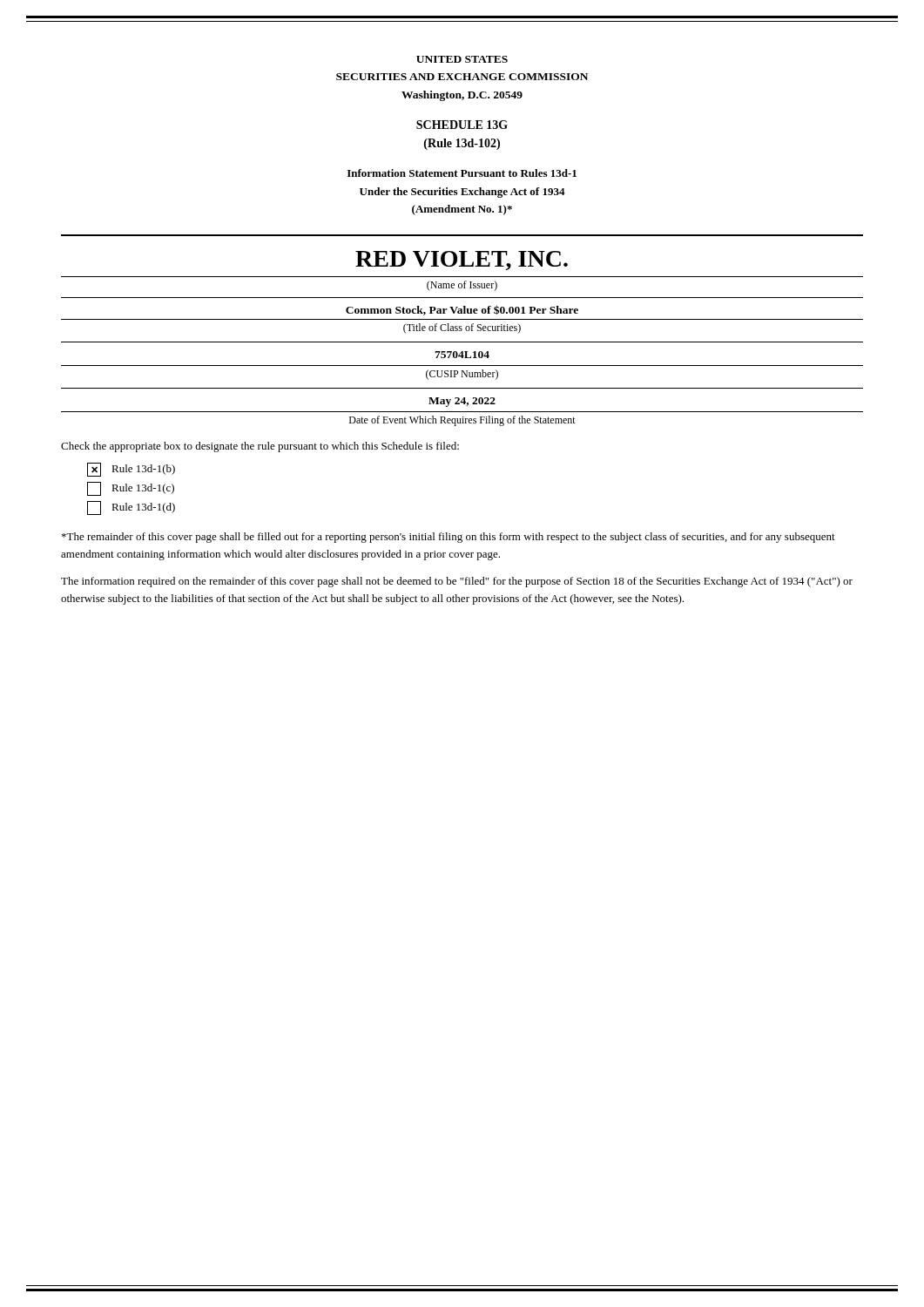Image resolution: width=924 pixels, height=1307 pixels.
Task: Select the text block with the text "Check the appropriate box"
Action: click(462, 446)
